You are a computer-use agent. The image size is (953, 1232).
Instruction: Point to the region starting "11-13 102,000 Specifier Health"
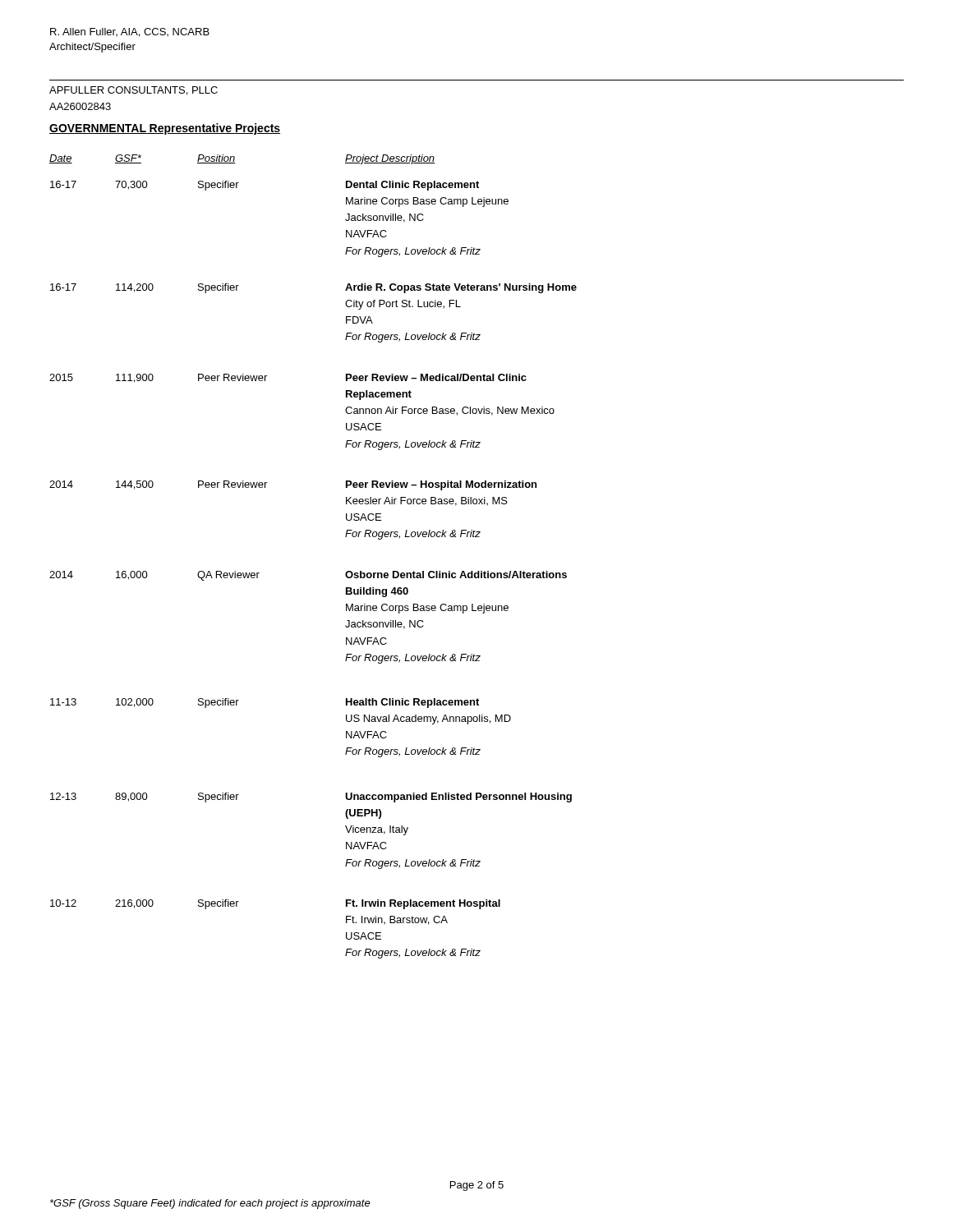pos(476,727)
